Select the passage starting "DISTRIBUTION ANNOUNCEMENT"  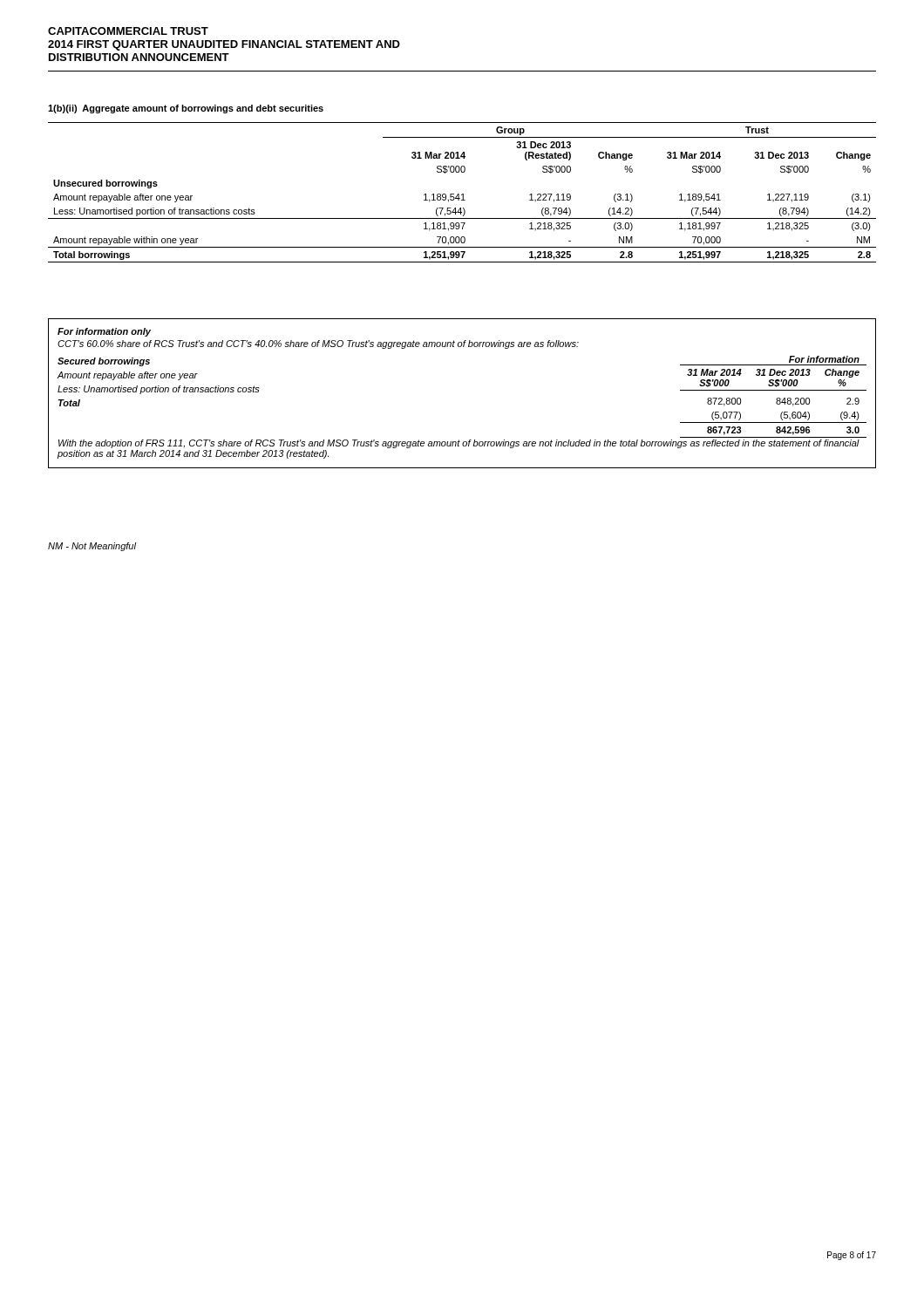point(138,57)
